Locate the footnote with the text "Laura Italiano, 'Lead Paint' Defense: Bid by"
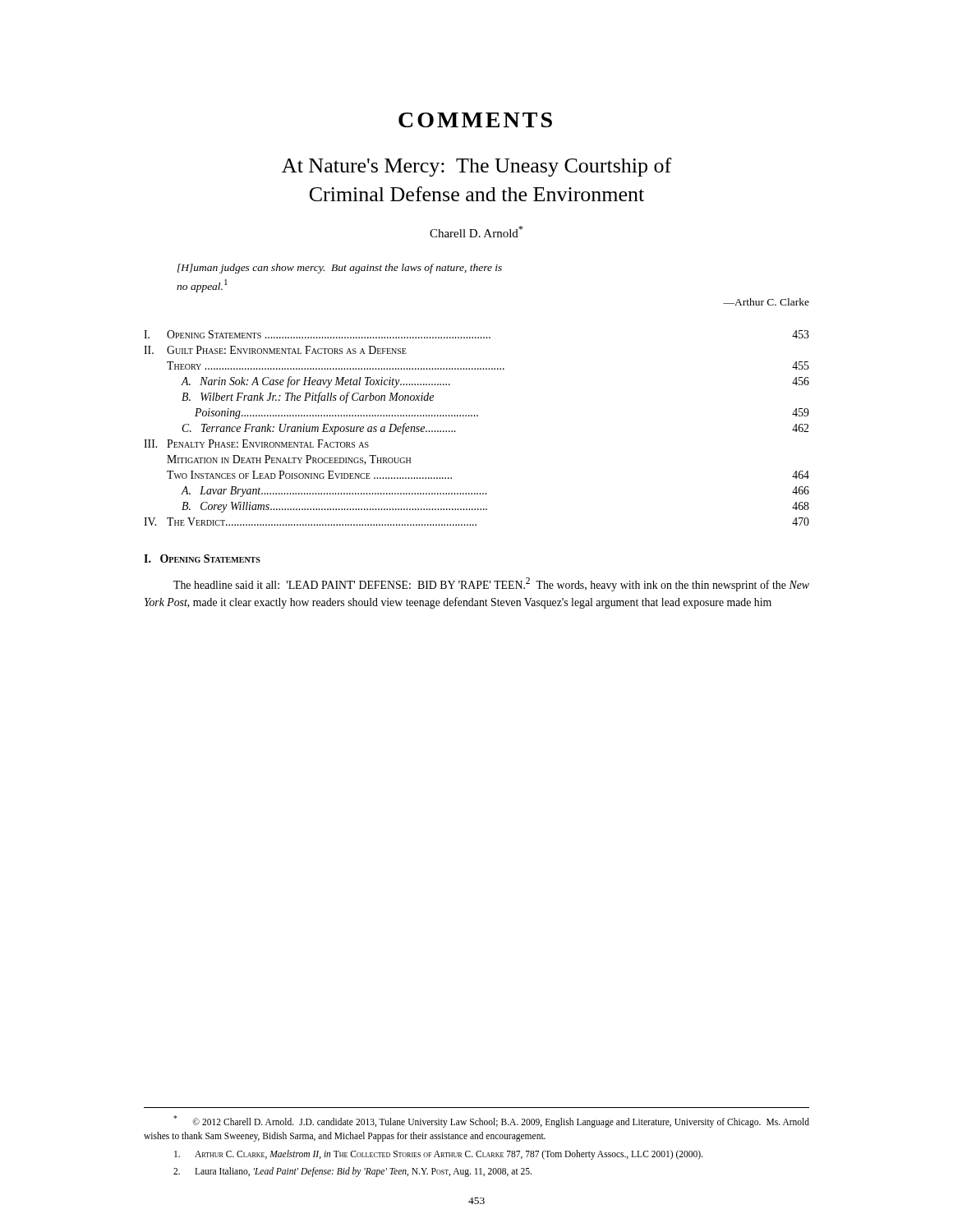Viewport: 953px width, 1232px height. pos(353,1172)
